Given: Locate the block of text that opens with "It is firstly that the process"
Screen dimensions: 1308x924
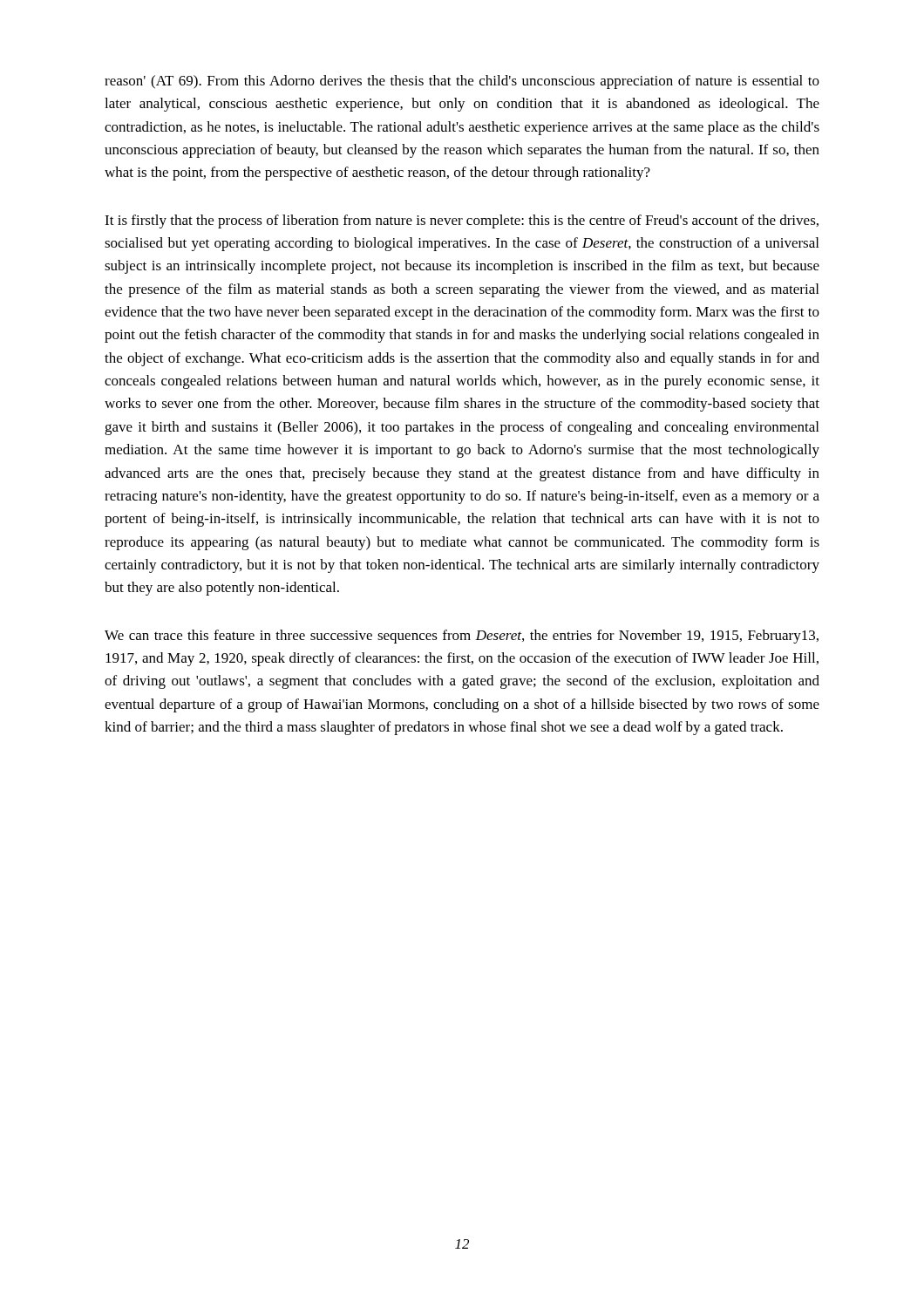Looking at the screenshot, I should pos(462,404).
